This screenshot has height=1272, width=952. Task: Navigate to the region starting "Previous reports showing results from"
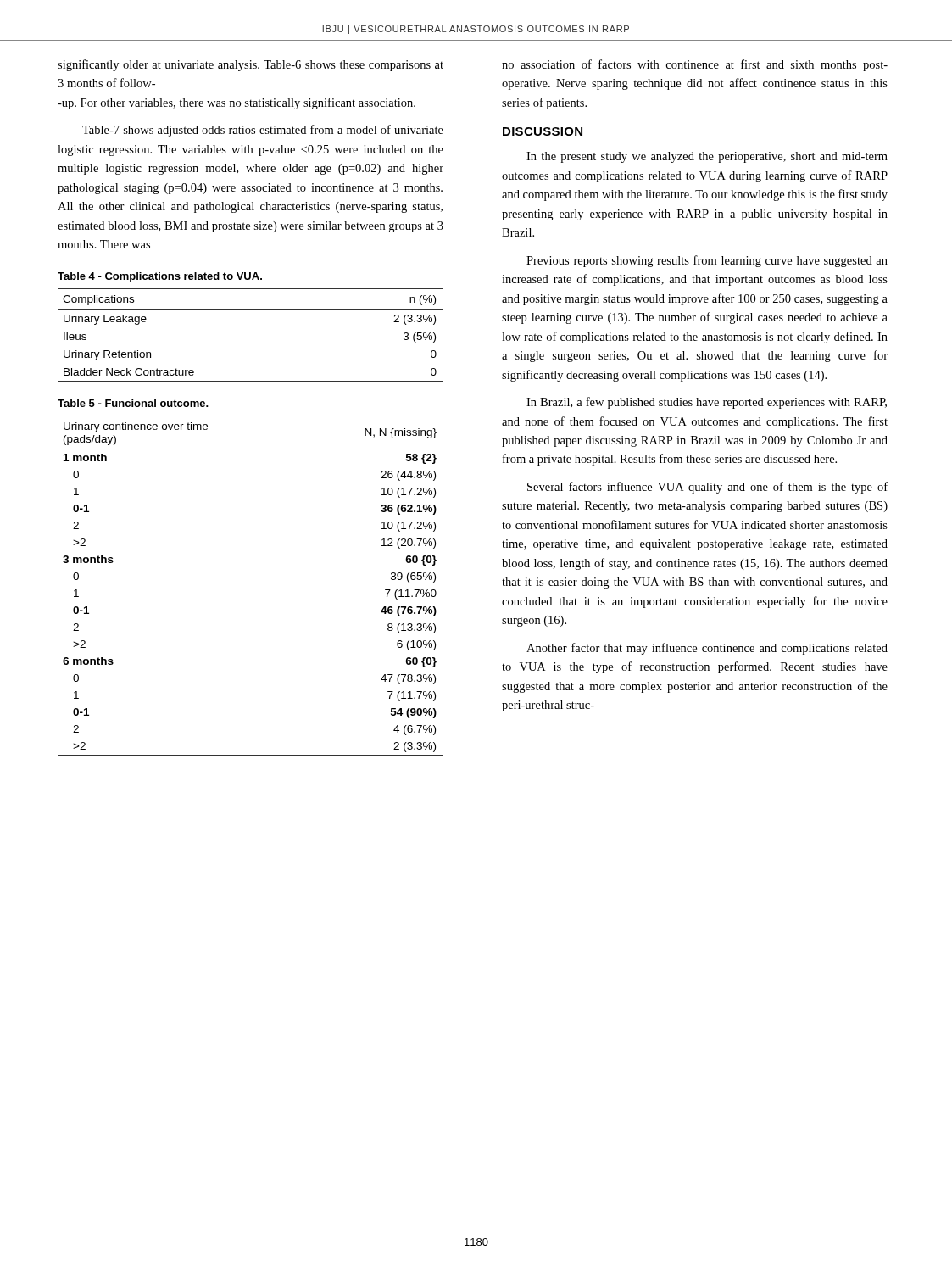tap(695, 317)
